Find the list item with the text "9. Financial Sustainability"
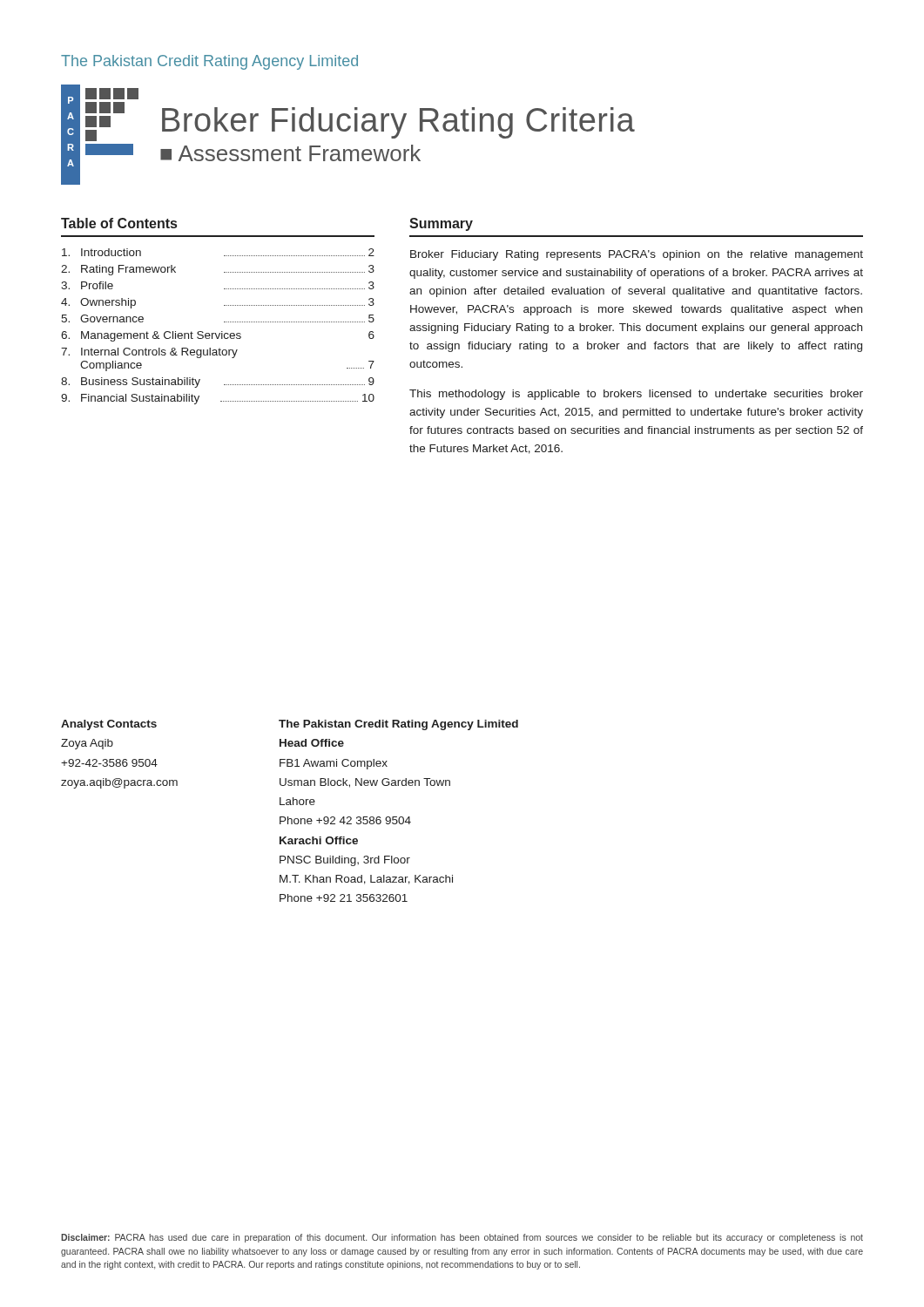 click(x=218, y=398)
